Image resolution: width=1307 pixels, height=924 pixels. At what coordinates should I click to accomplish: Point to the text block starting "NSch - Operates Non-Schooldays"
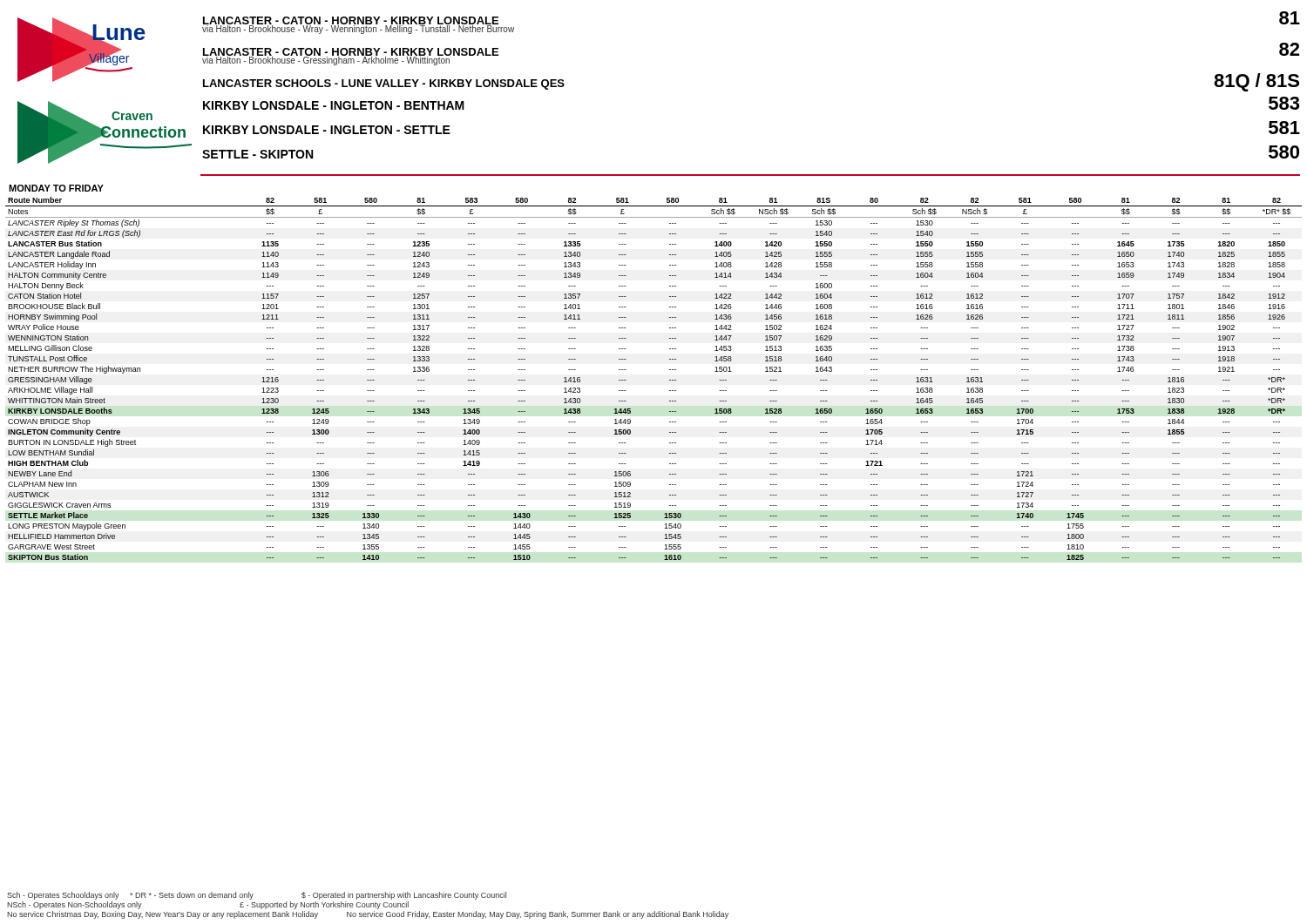208,905
